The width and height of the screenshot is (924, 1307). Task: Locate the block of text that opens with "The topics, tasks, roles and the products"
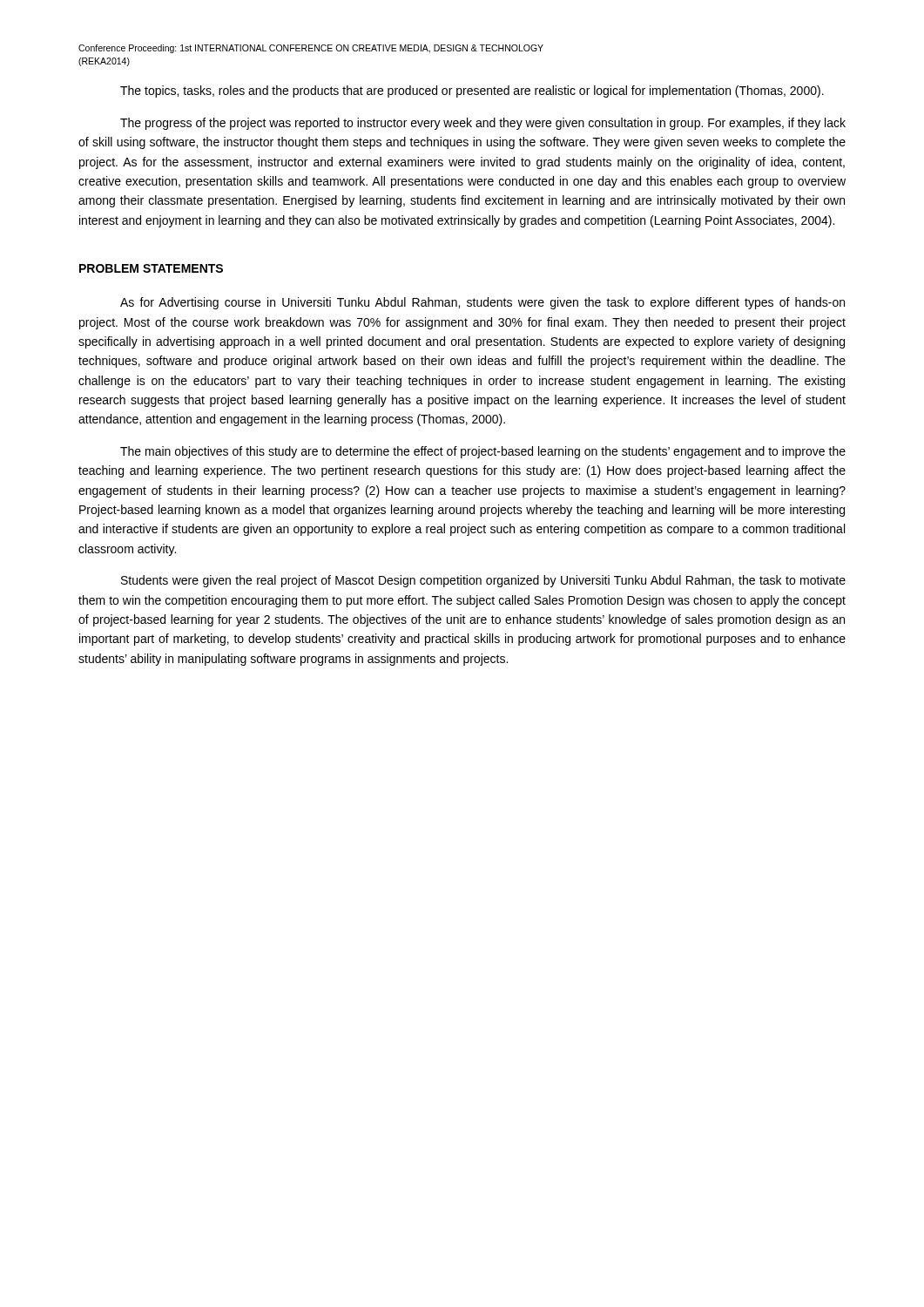[x=462, y=91]
